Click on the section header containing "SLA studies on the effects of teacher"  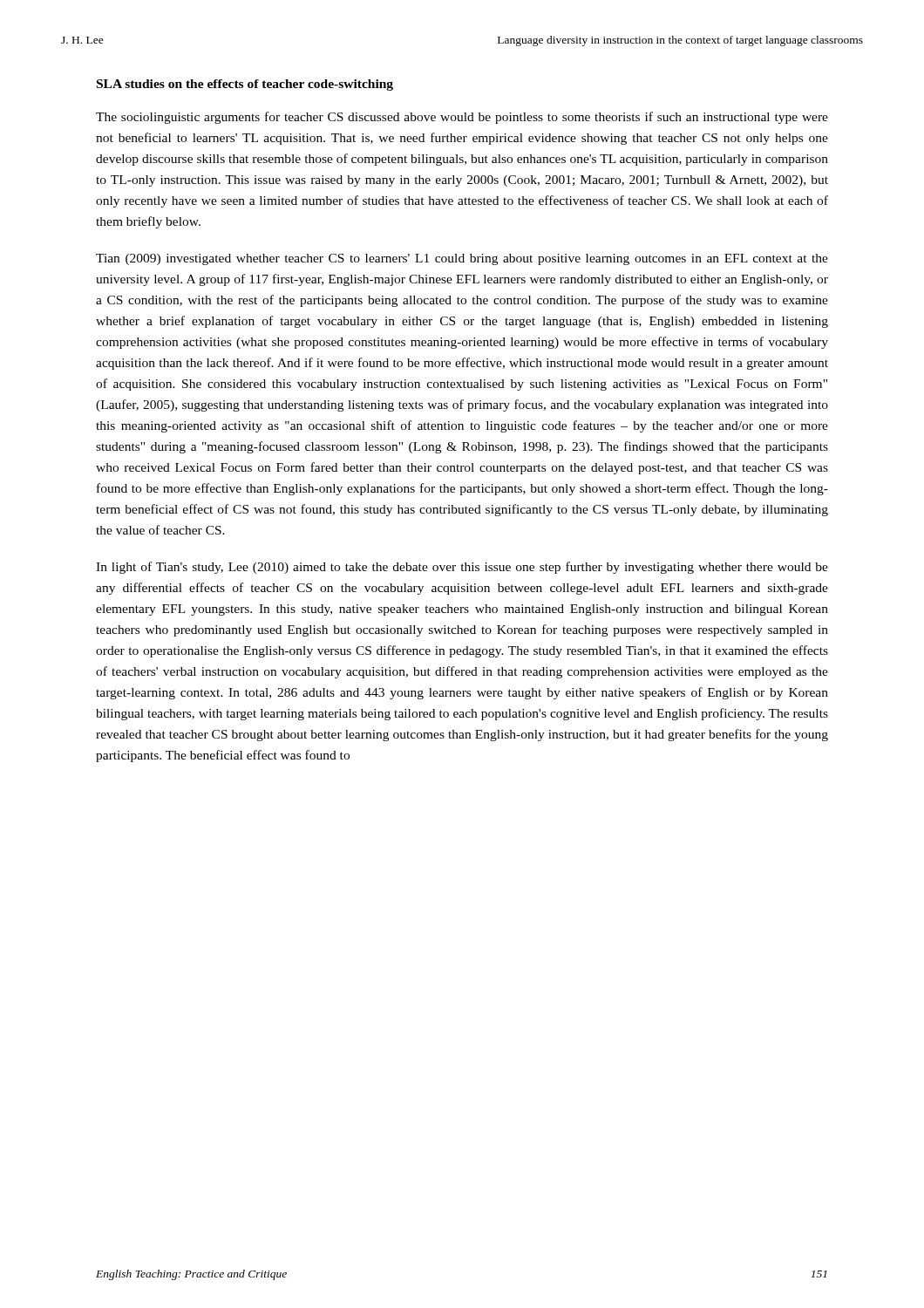click(x=245, y=83)
